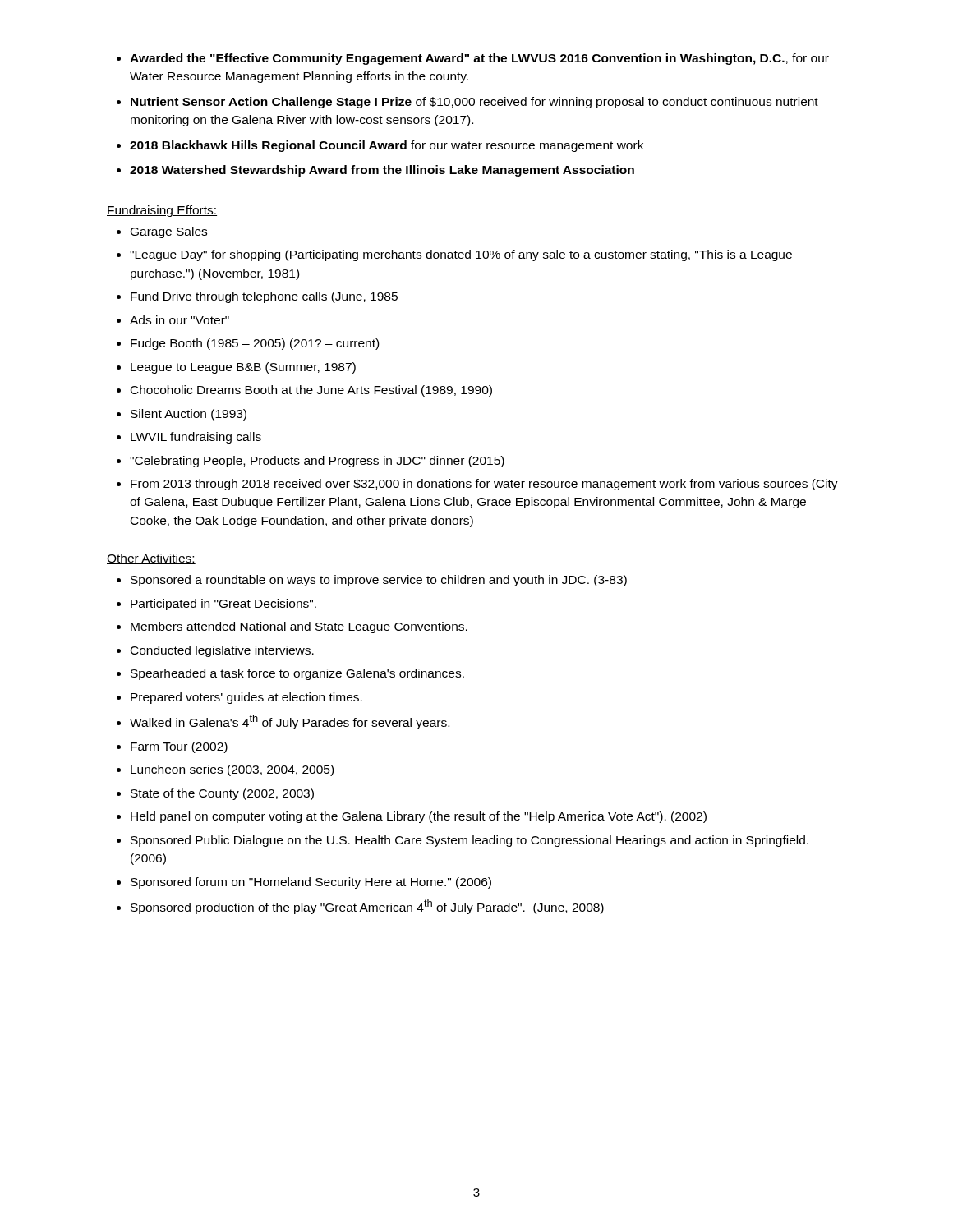Image resolution: width=953 pixels, height=1232 pixels.
Task: Locate the text block starting "Held panel on computer voting"
Action: click(419, 816)
